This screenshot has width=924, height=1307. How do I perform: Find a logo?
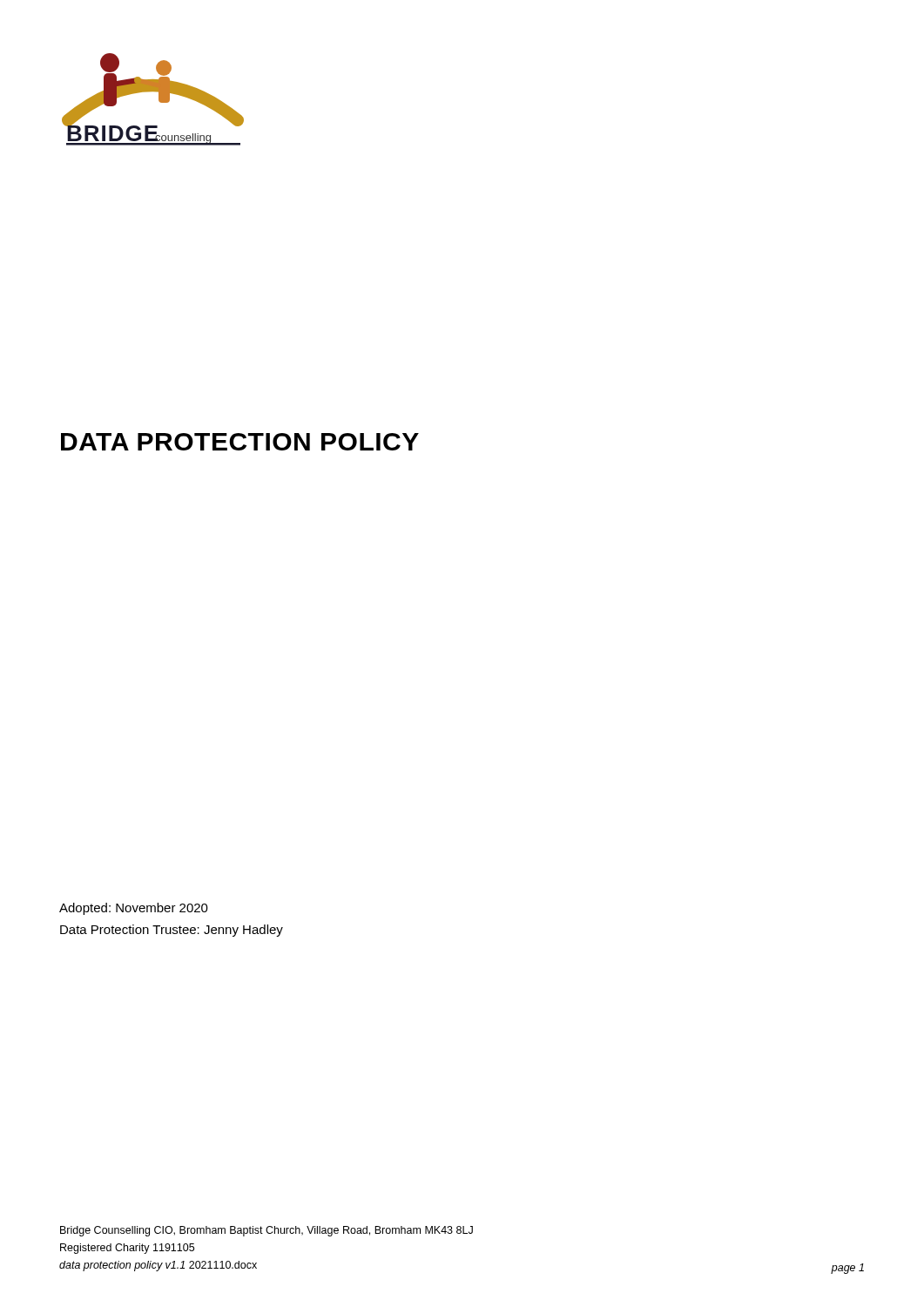point(155,96)
